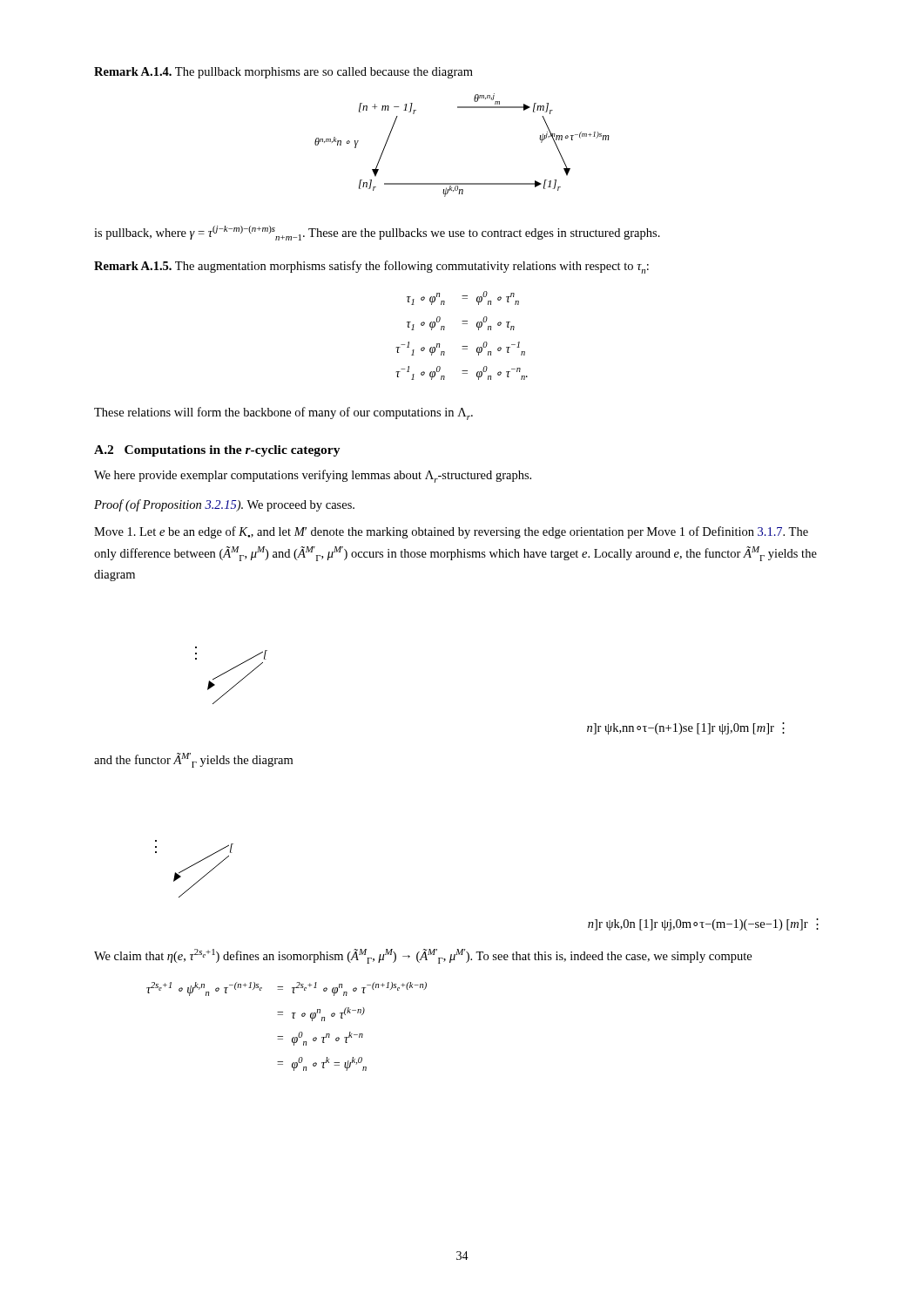This screenshot has height=1307, width=924.
Task: Select the text block that reads "We claim that η(e,"
Action: [x=423, y=956]
